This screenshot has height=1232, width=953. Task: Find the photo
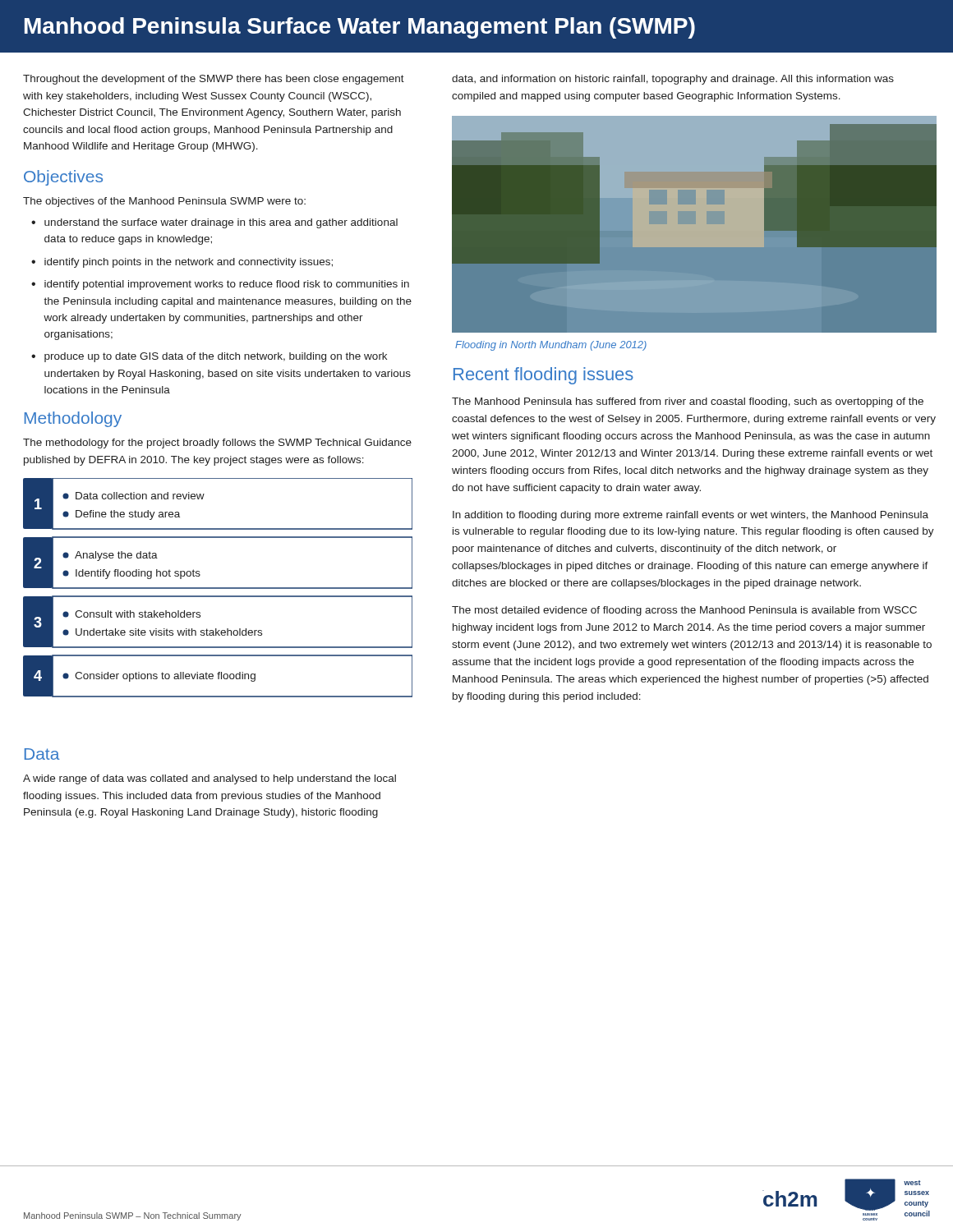tap(694, 224)
